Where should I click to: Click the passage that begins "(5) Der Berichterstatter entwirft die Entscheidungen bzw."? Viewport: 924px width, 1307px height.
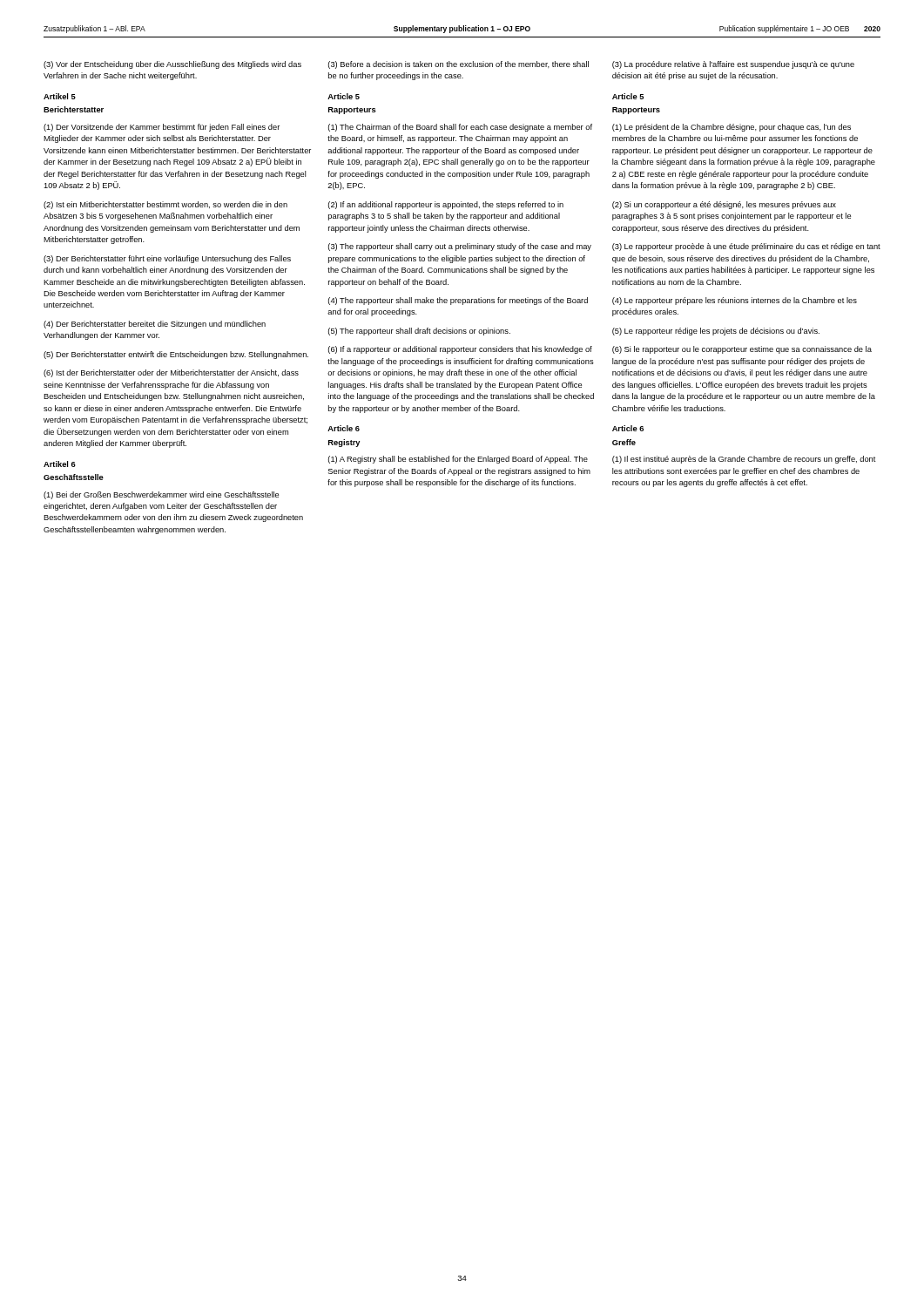pyautogui.click(x=176, y=355)
